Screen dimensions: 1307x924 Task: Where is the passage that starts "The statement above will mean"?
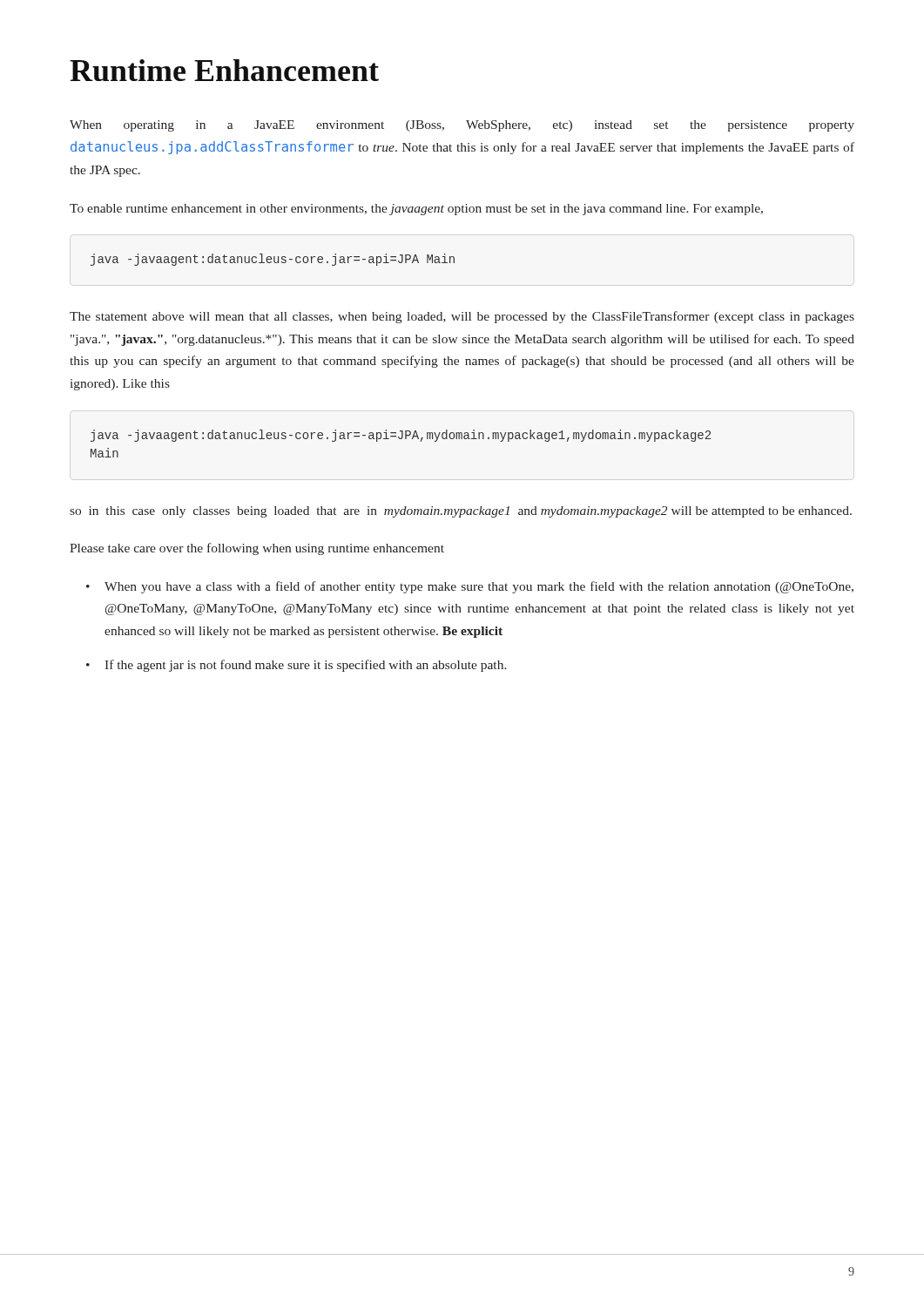pos(462,349)
